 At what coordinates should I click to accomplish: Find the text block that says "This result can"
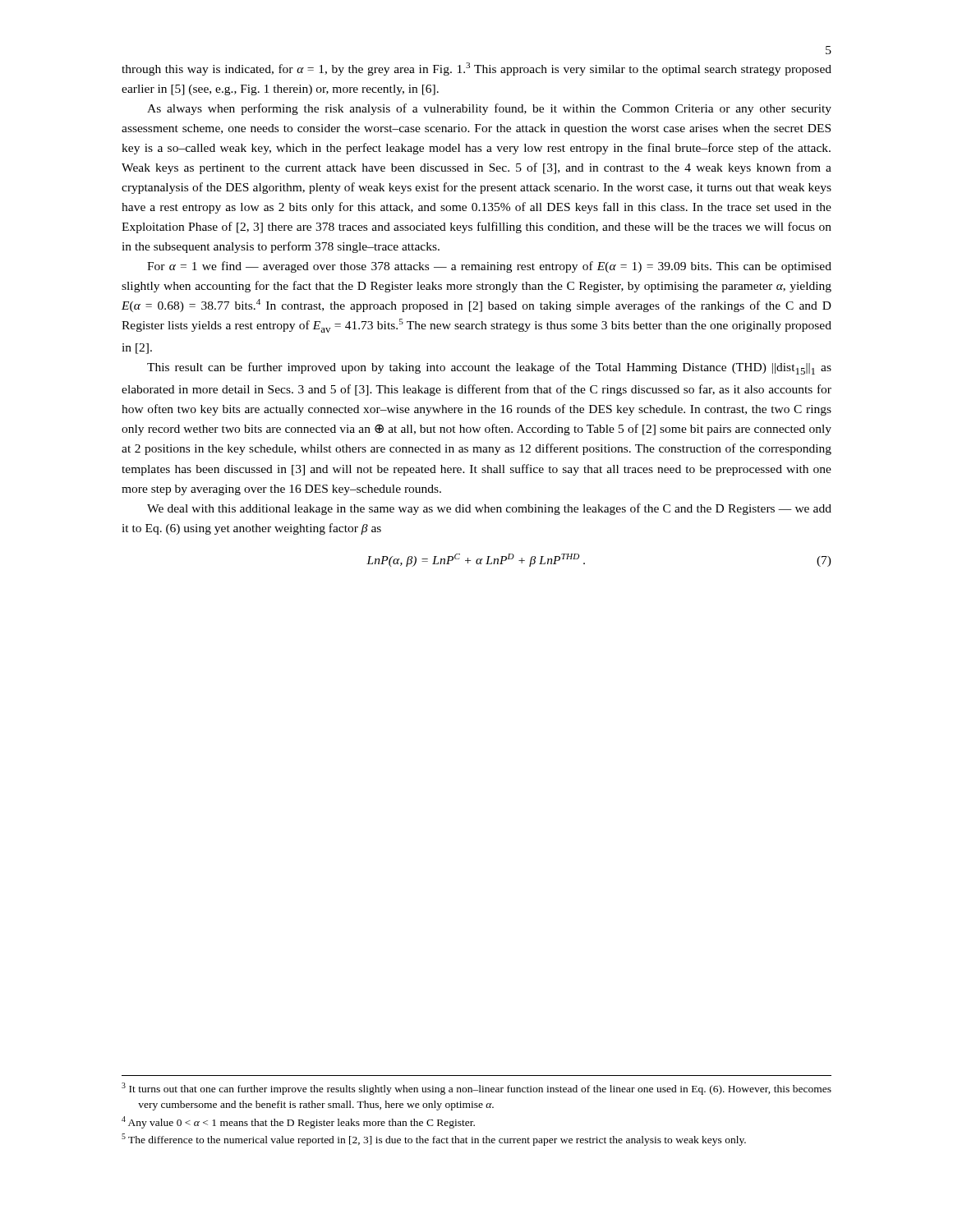coord(476,428)
